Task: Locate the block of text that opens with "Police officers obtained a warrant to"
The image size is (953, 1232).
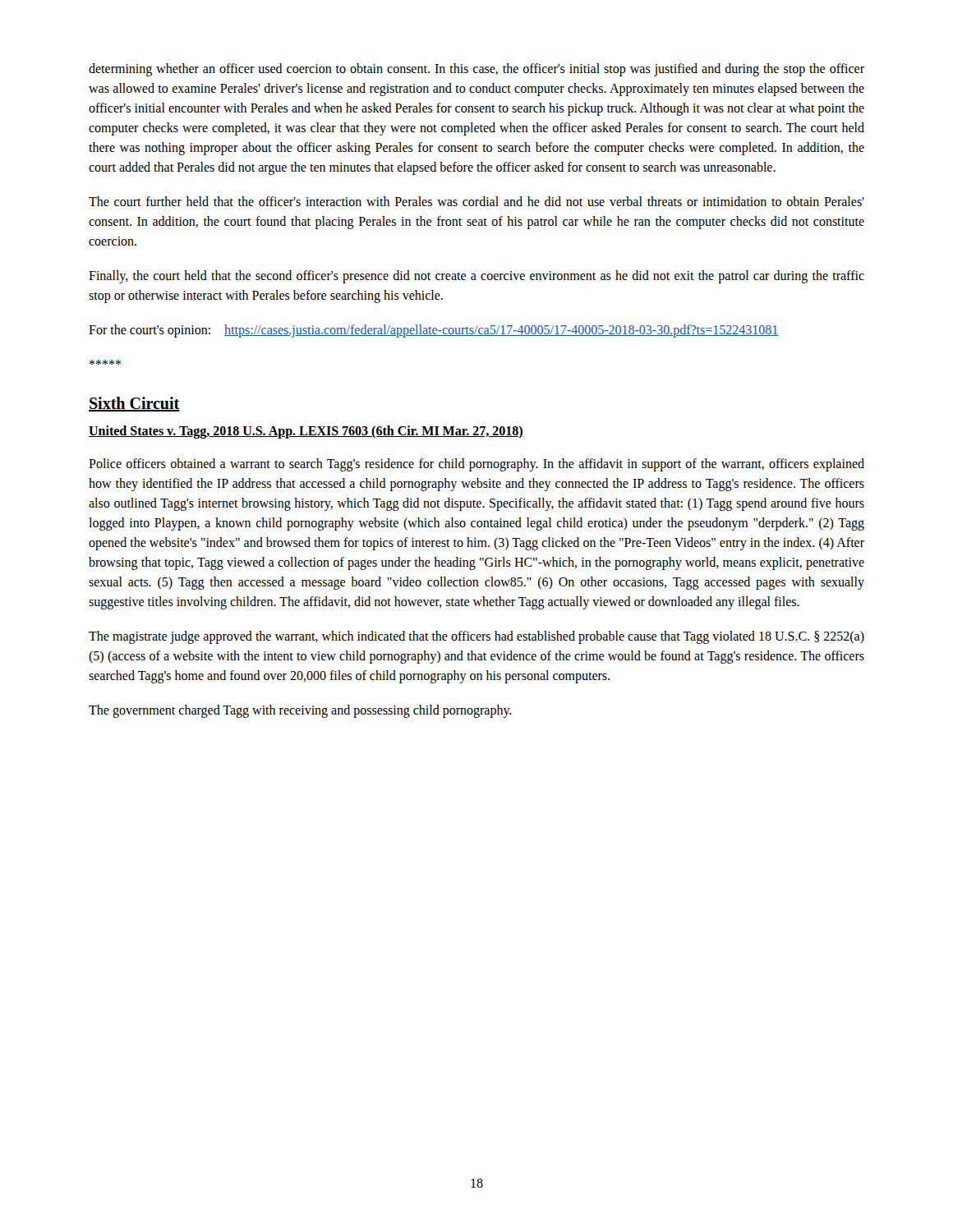Action: point(476,533)
